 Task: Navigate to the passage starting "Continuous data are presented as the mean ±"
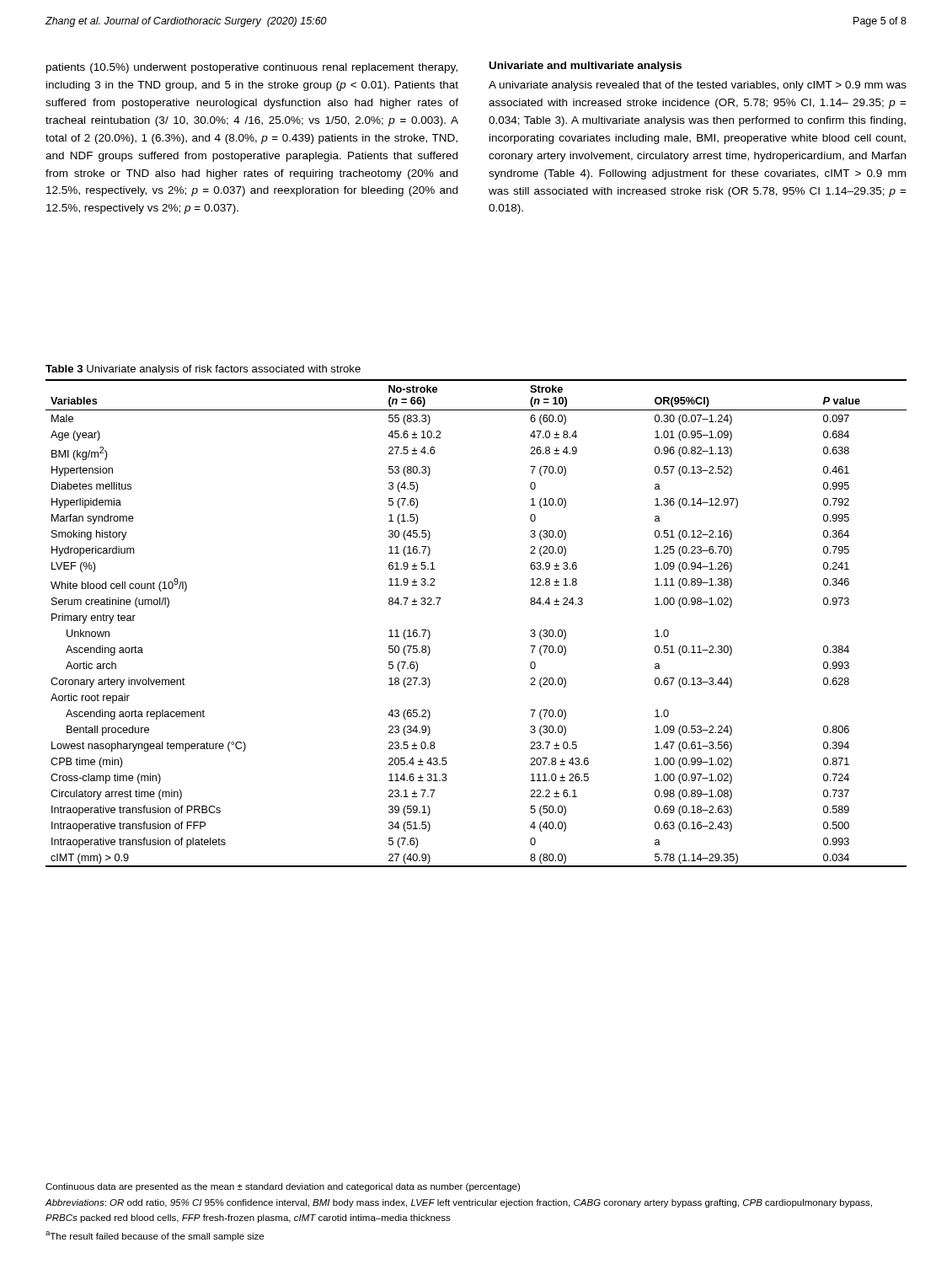(x=476, y=1212)
